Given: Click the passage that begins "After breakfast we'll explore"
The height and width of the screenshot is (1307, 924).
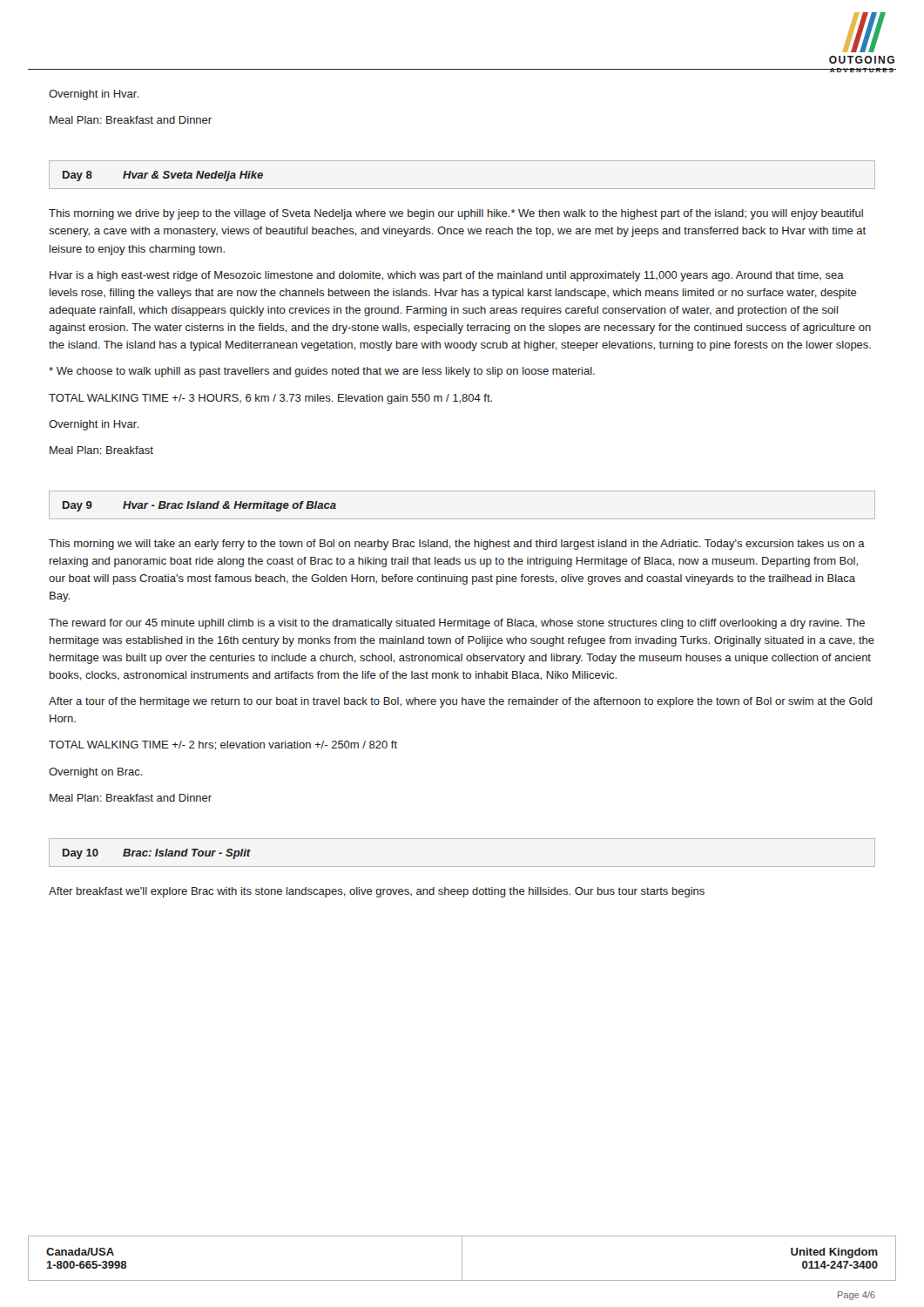Looking at the screenshot, I should 462,891.
